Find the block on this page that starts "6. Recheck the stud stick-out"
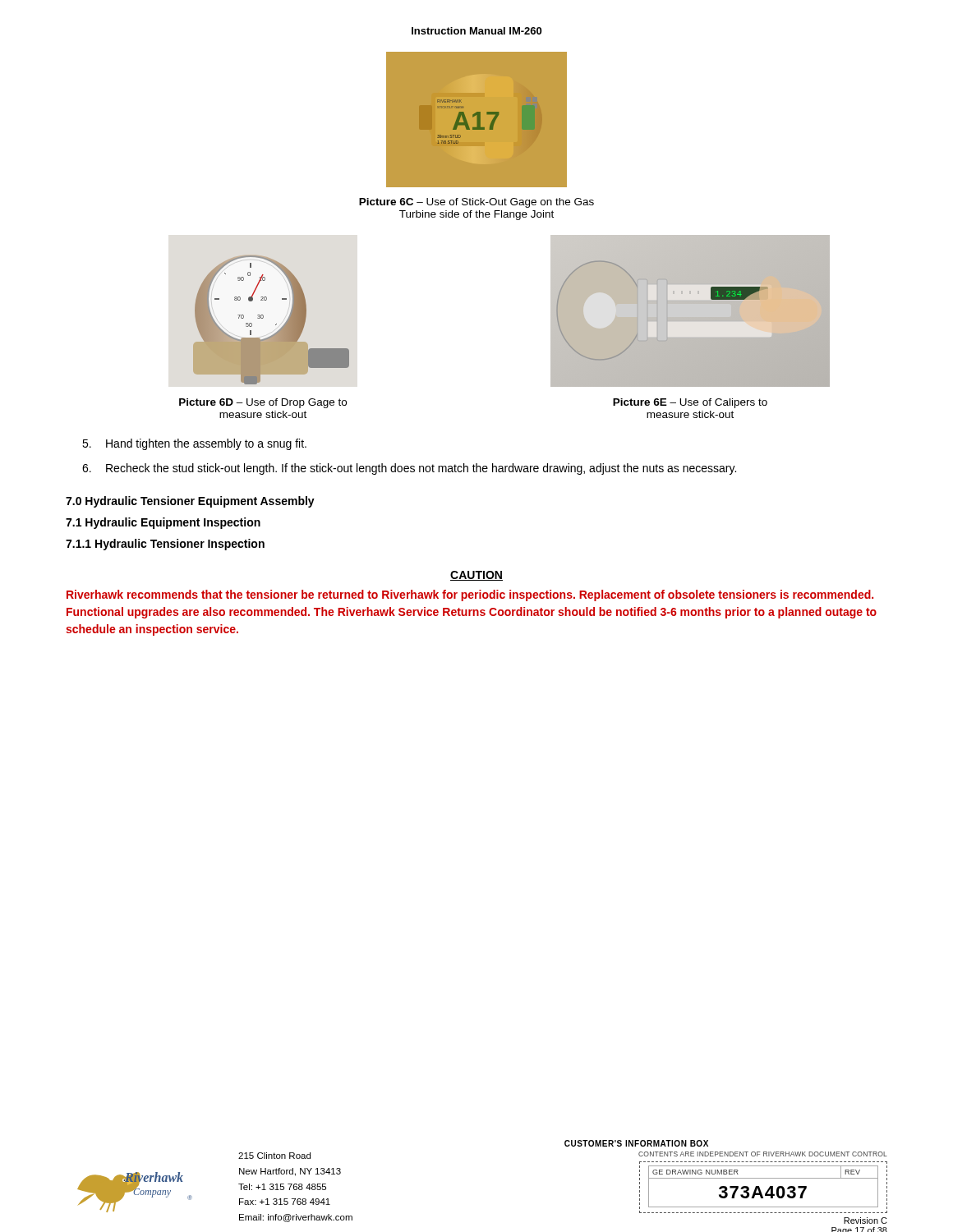 410,468
